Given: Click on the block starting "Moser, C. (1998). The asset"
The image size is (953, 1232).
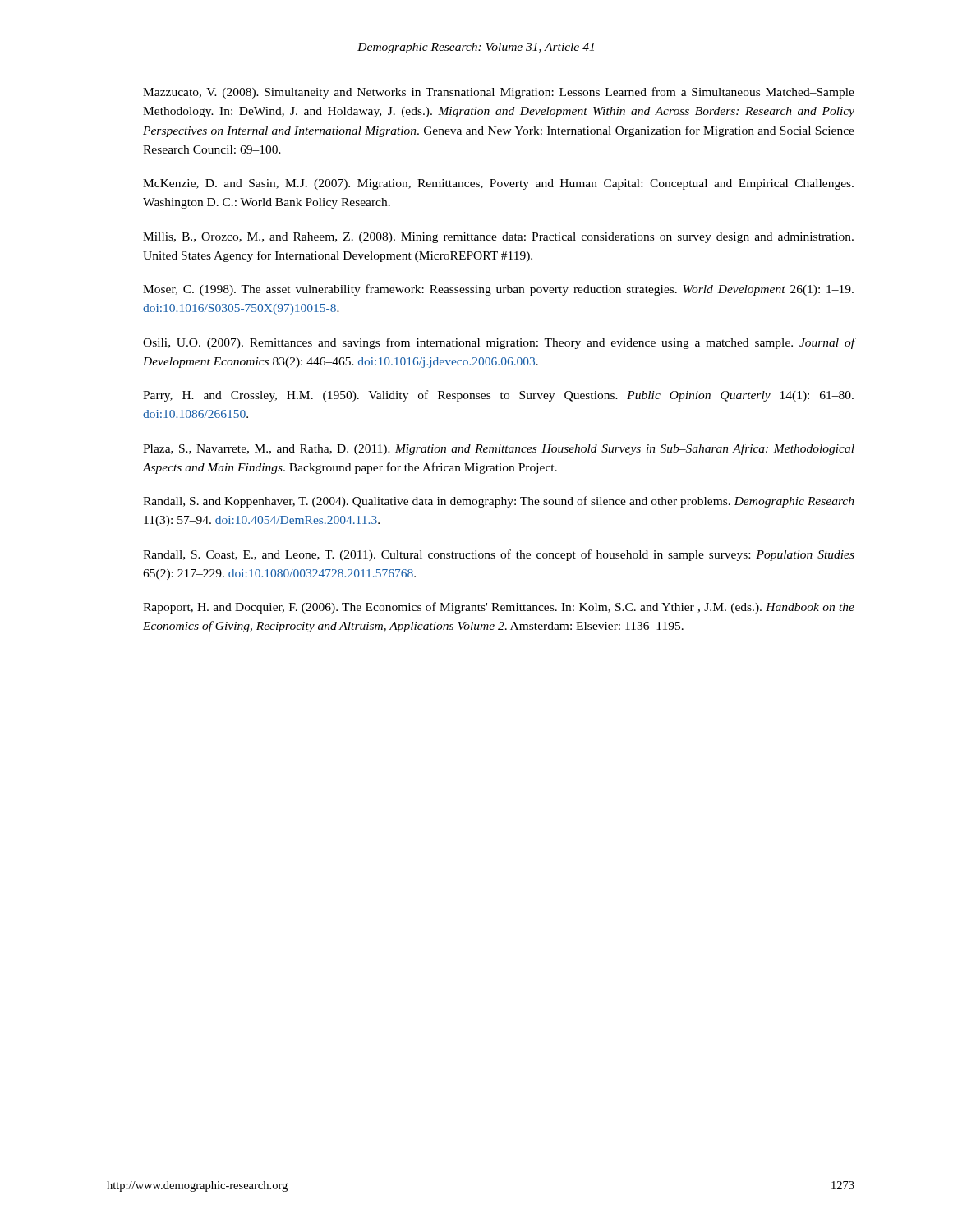Looking at the screenshot, I should click(481, 298).
